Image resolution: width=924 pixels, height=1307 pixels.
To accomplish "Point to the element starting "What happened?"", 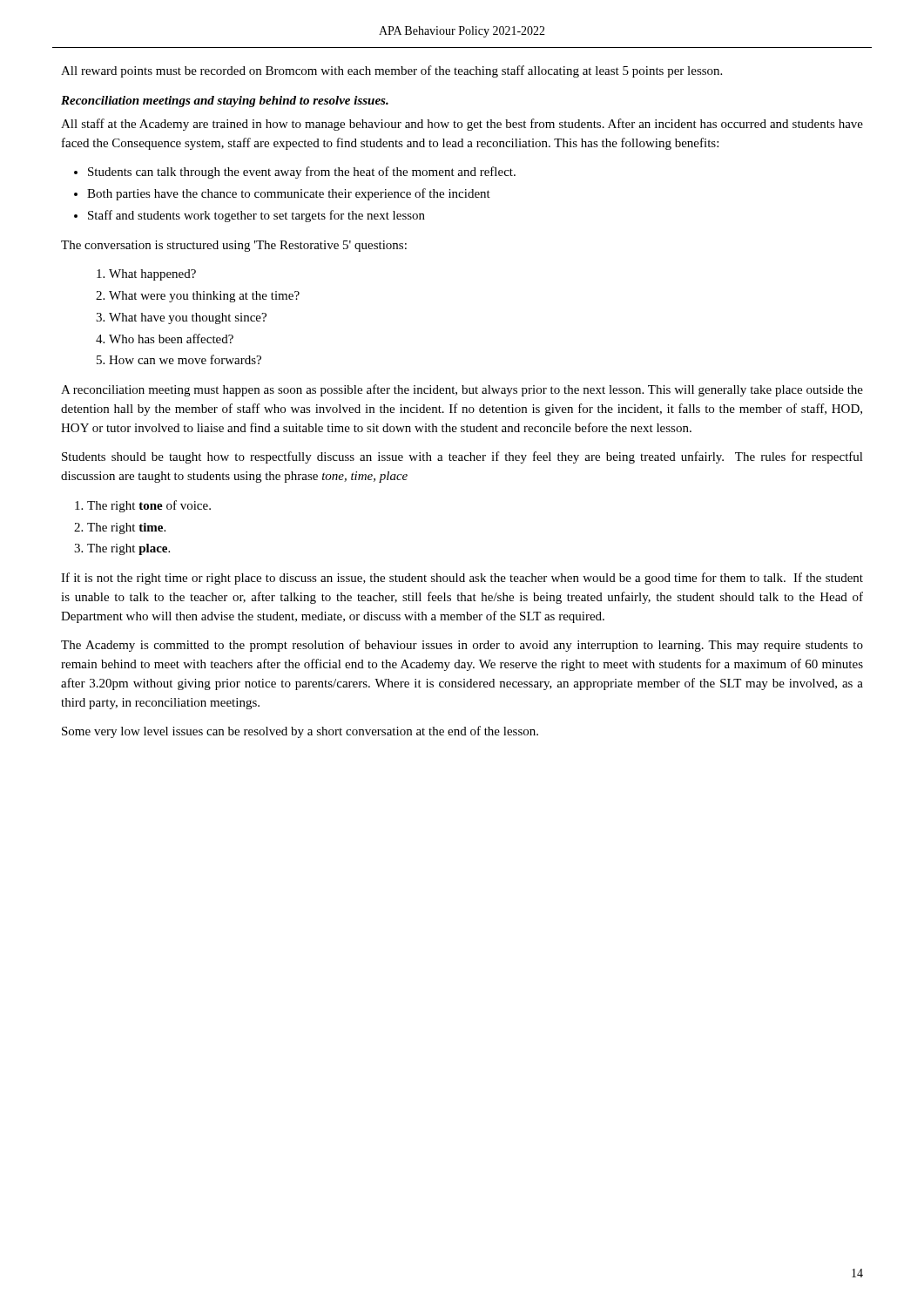I will 153,274.
